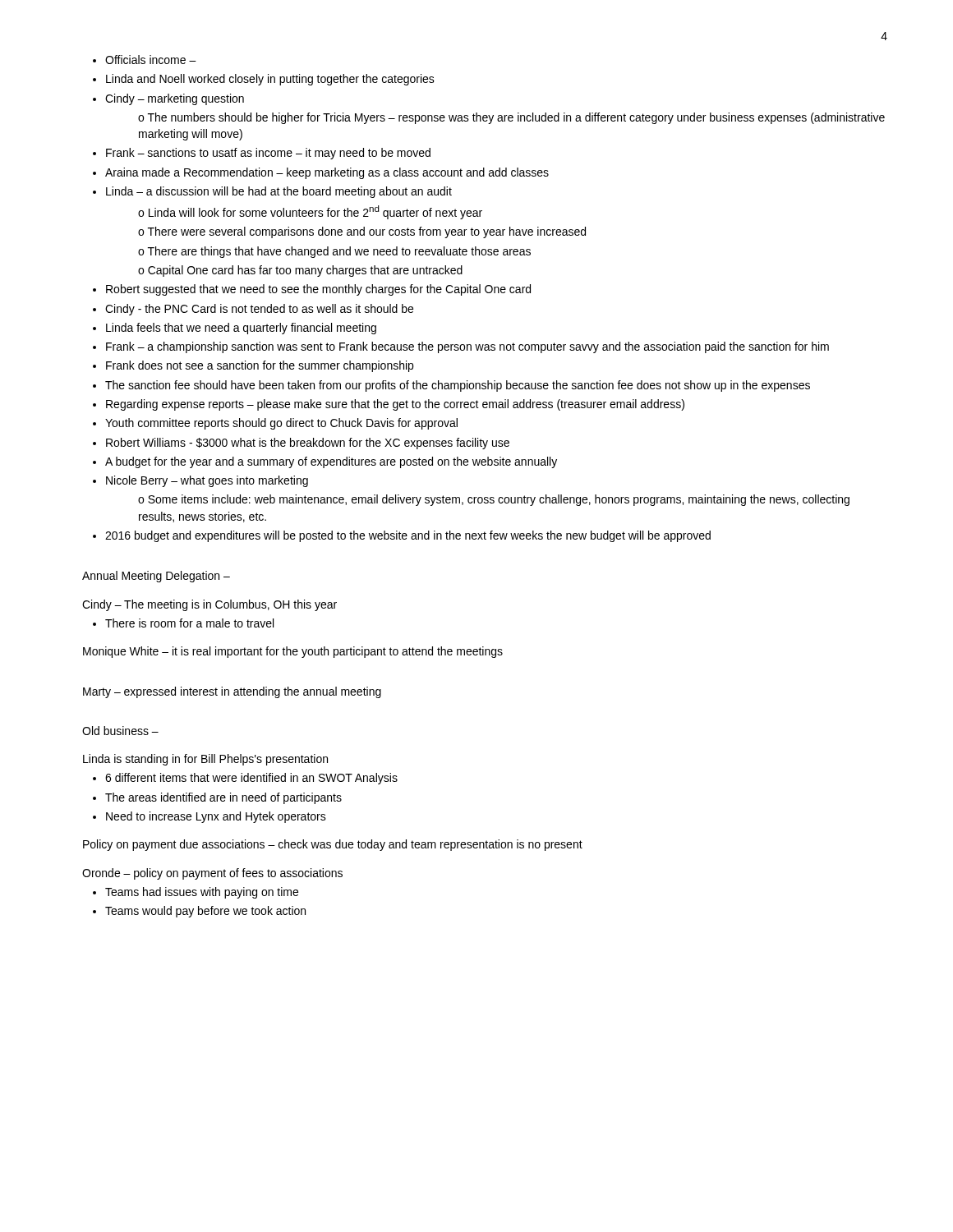
Task: Click on the text block starting "Oronde – policy on"
Action: pyautogui.click(x=213, y=873)
